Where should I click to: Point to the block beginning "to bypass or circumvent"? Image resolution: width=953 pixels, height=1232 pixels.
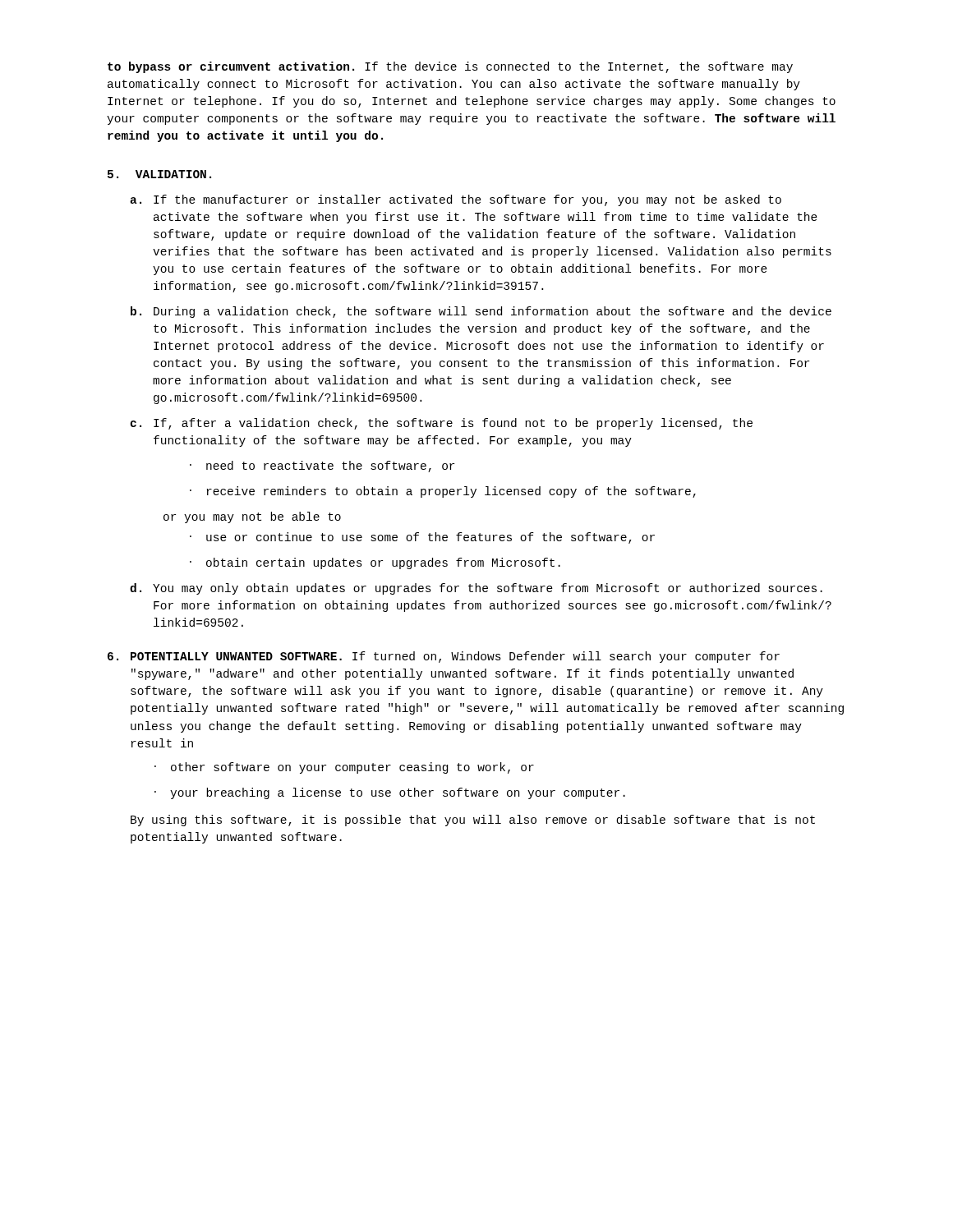click(471, 102)
